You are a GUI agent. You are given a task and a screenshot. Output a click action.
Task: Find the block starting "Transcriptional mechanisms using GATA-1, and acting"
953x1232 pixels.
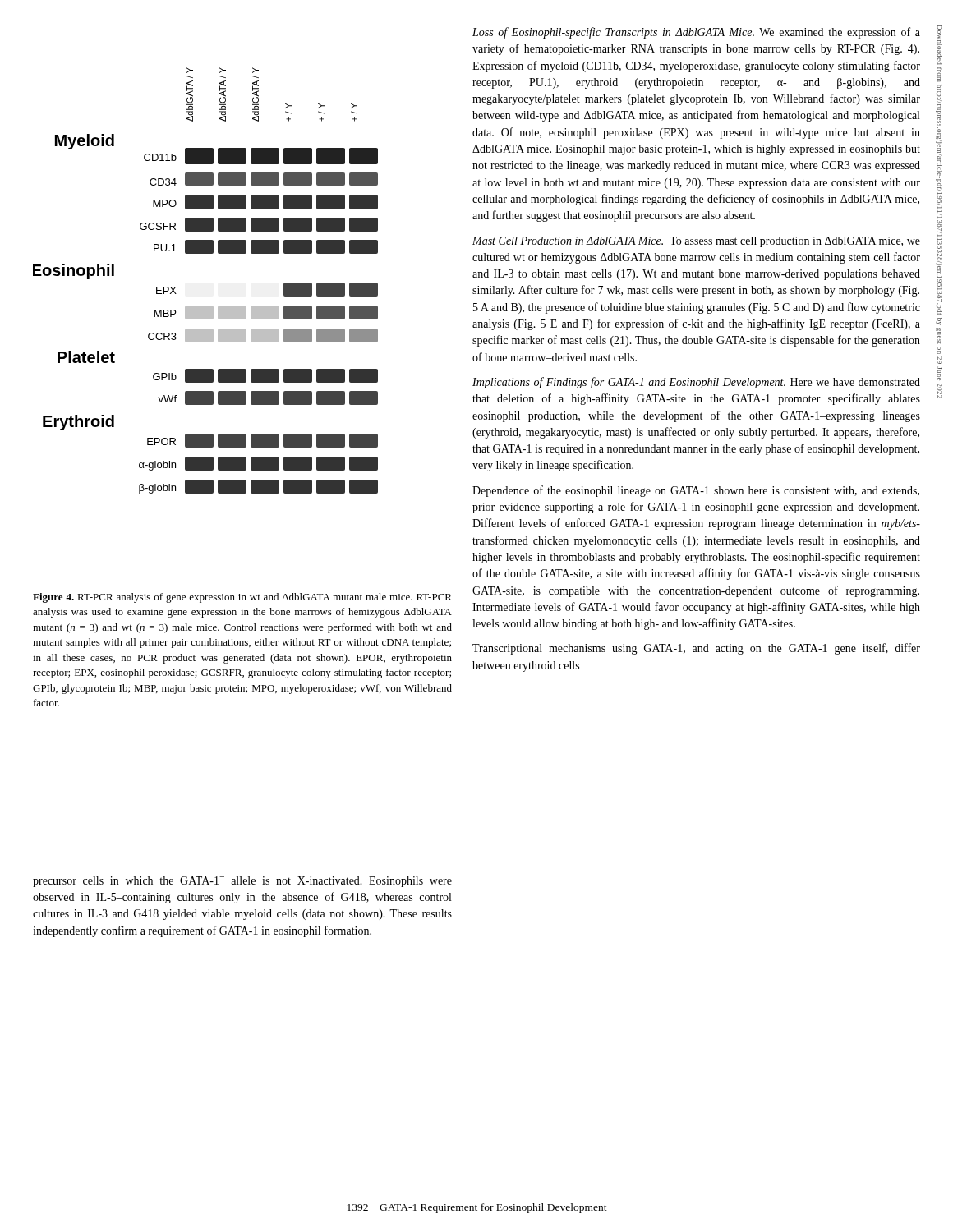[x=696, y=658]
